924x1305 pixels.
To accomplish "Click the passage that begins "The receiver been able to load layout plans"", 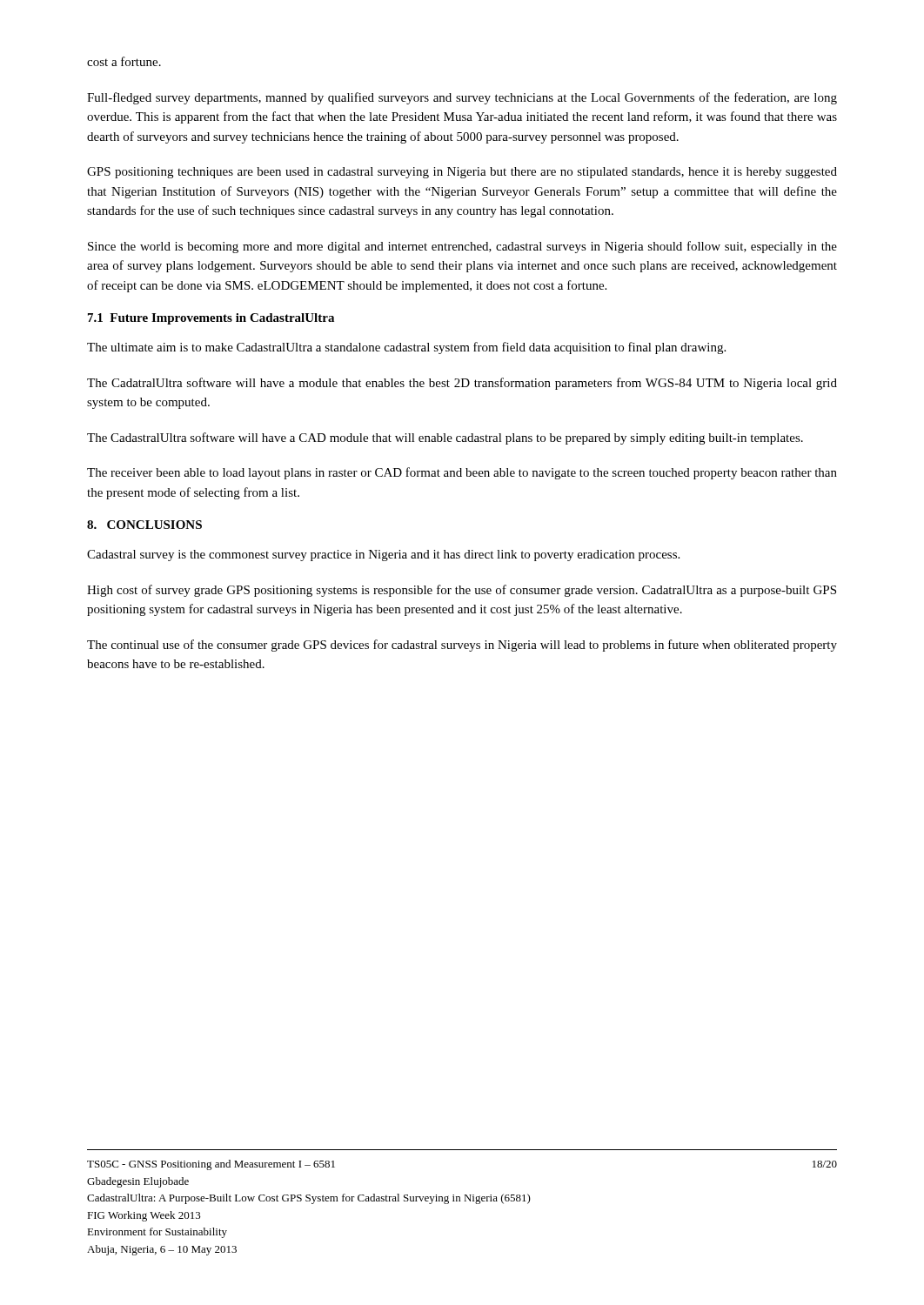I will tap(462, 482).
